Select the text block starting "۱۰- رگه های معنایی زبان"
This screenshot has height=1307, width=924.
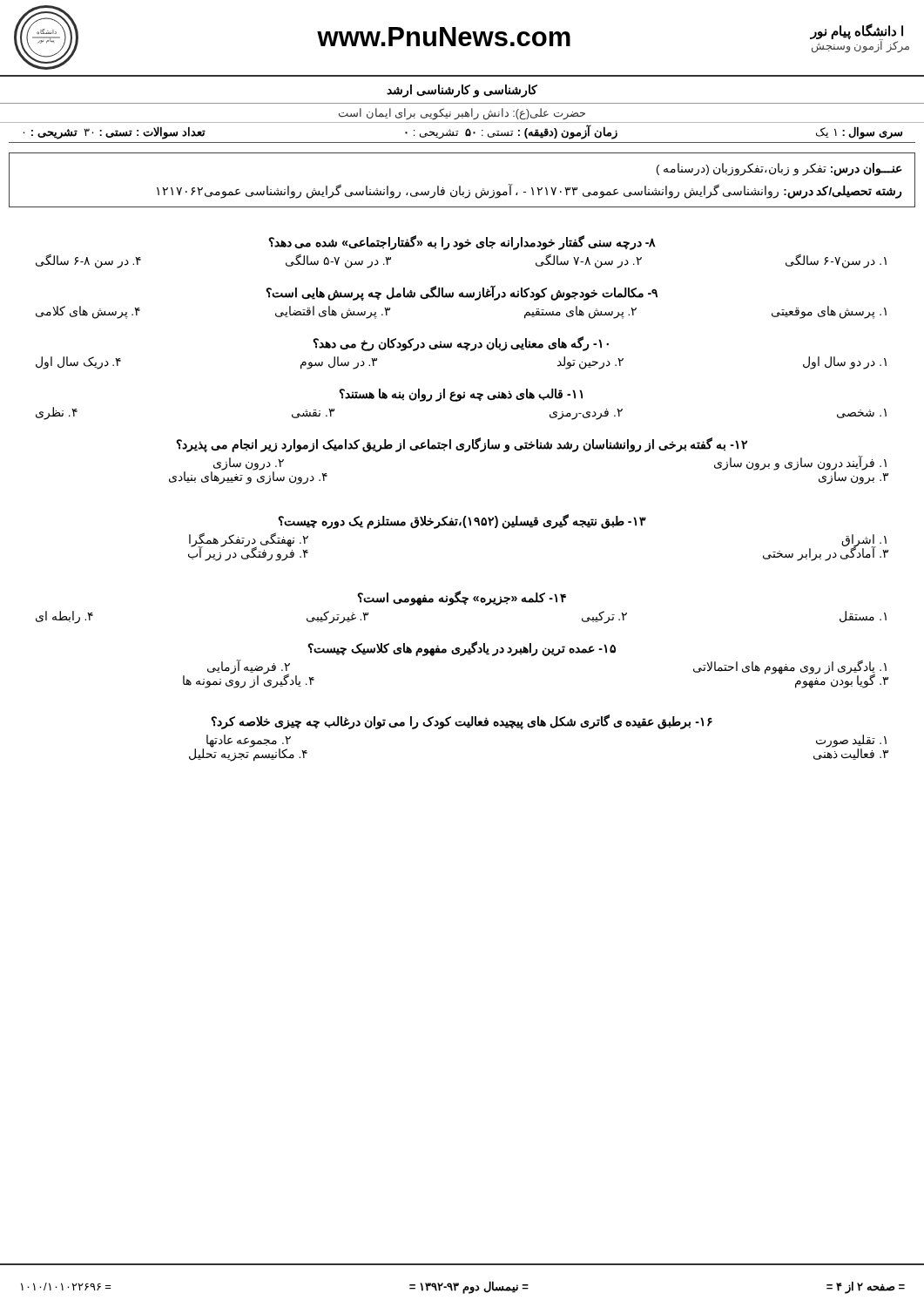(462, 352)
